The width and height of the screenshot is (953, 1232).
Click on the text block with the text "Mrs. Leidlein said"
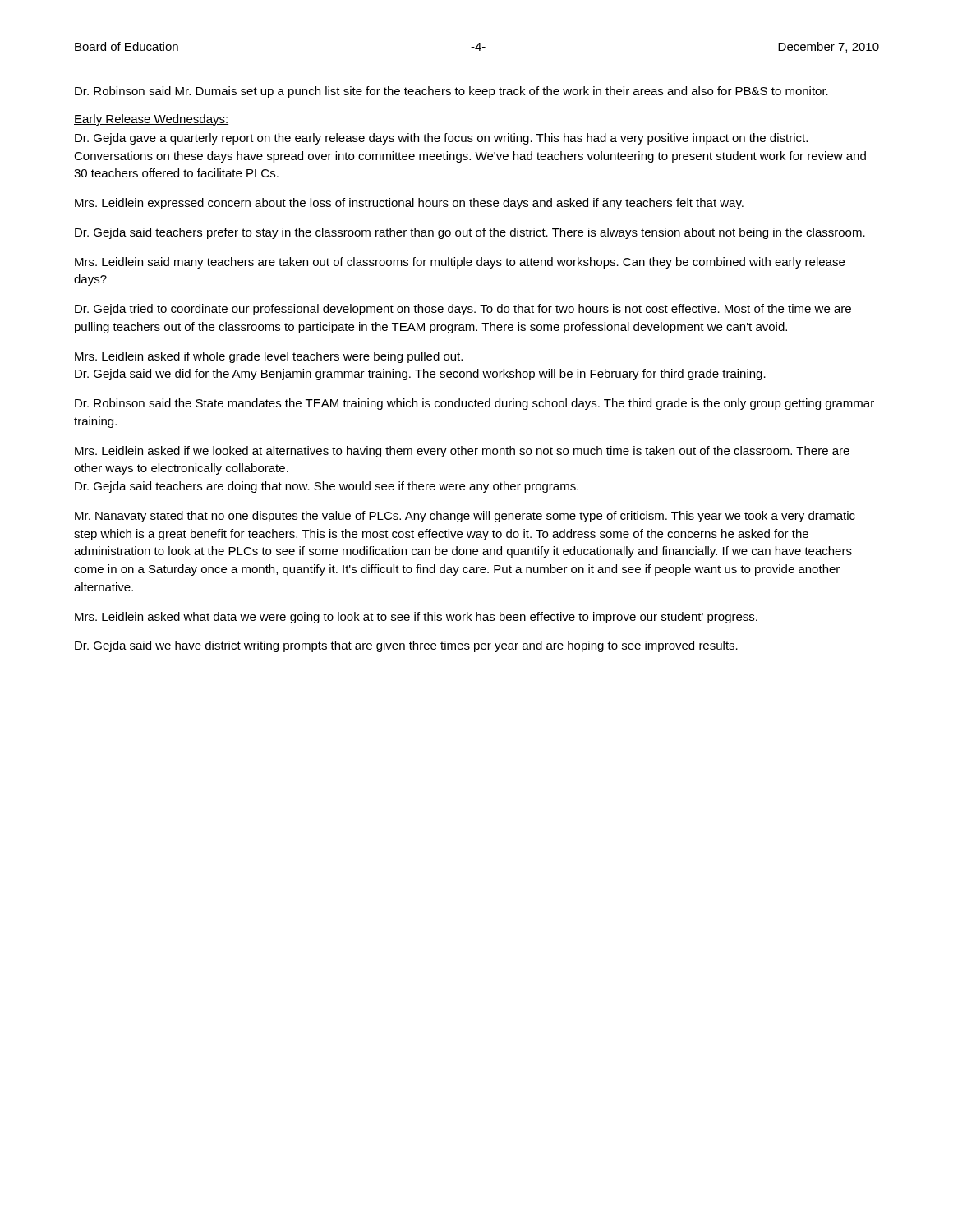(476, 270)
